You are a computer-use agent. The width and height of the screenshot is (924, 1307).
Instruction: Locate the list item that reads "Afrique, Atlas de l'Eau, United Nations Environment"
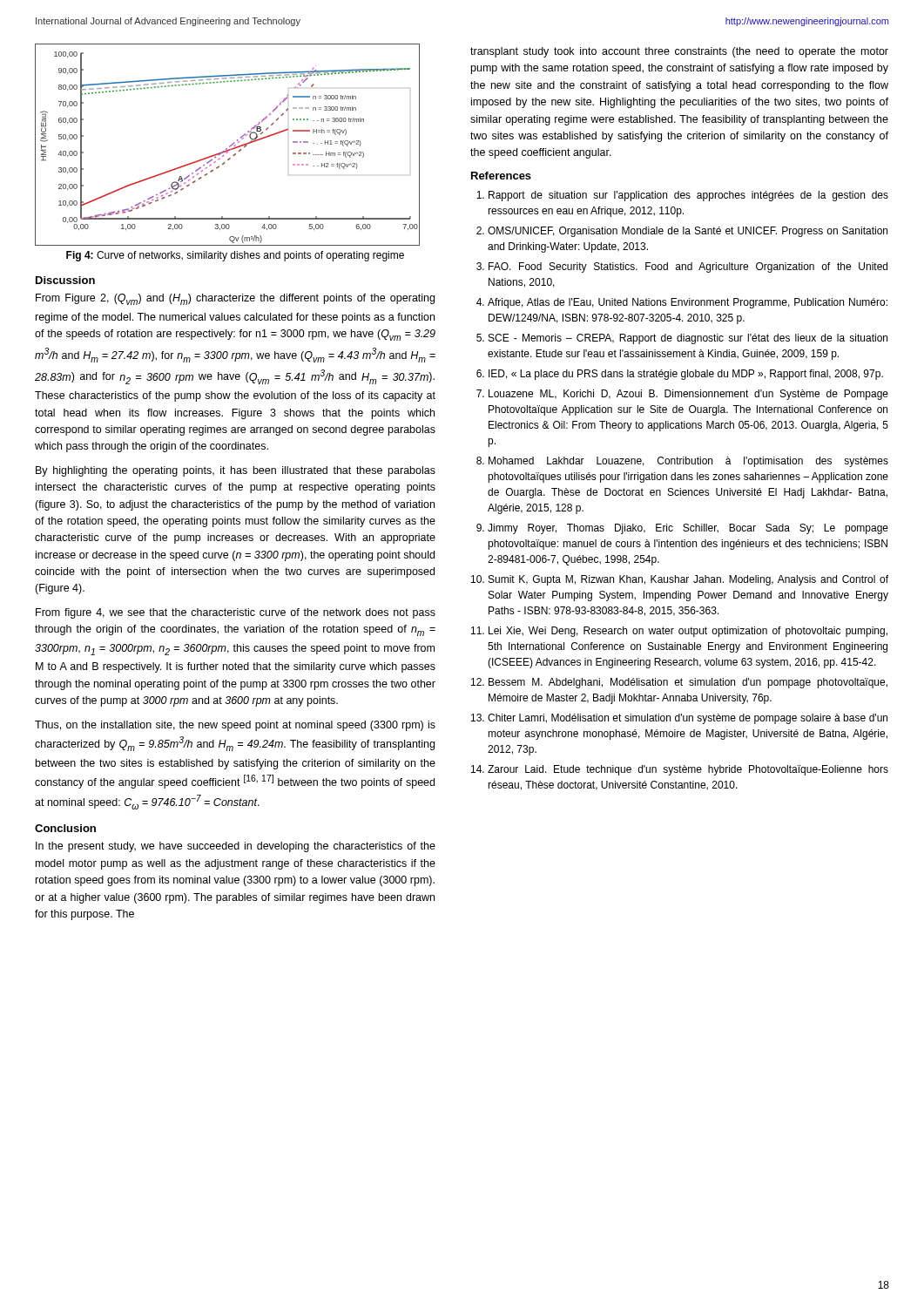(x=679, y=310)
